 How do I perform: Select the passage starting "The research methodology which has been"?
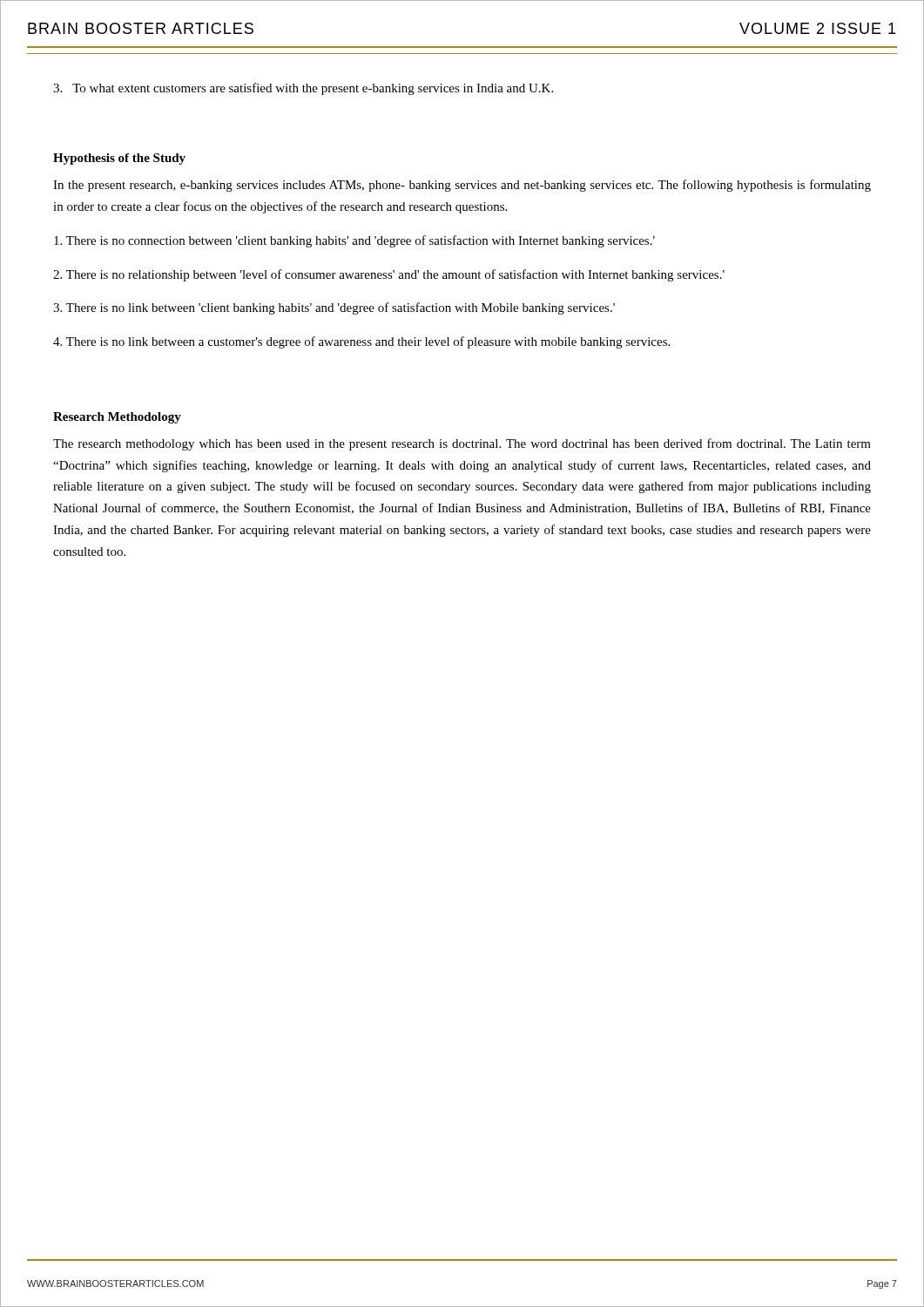point(462,497)
